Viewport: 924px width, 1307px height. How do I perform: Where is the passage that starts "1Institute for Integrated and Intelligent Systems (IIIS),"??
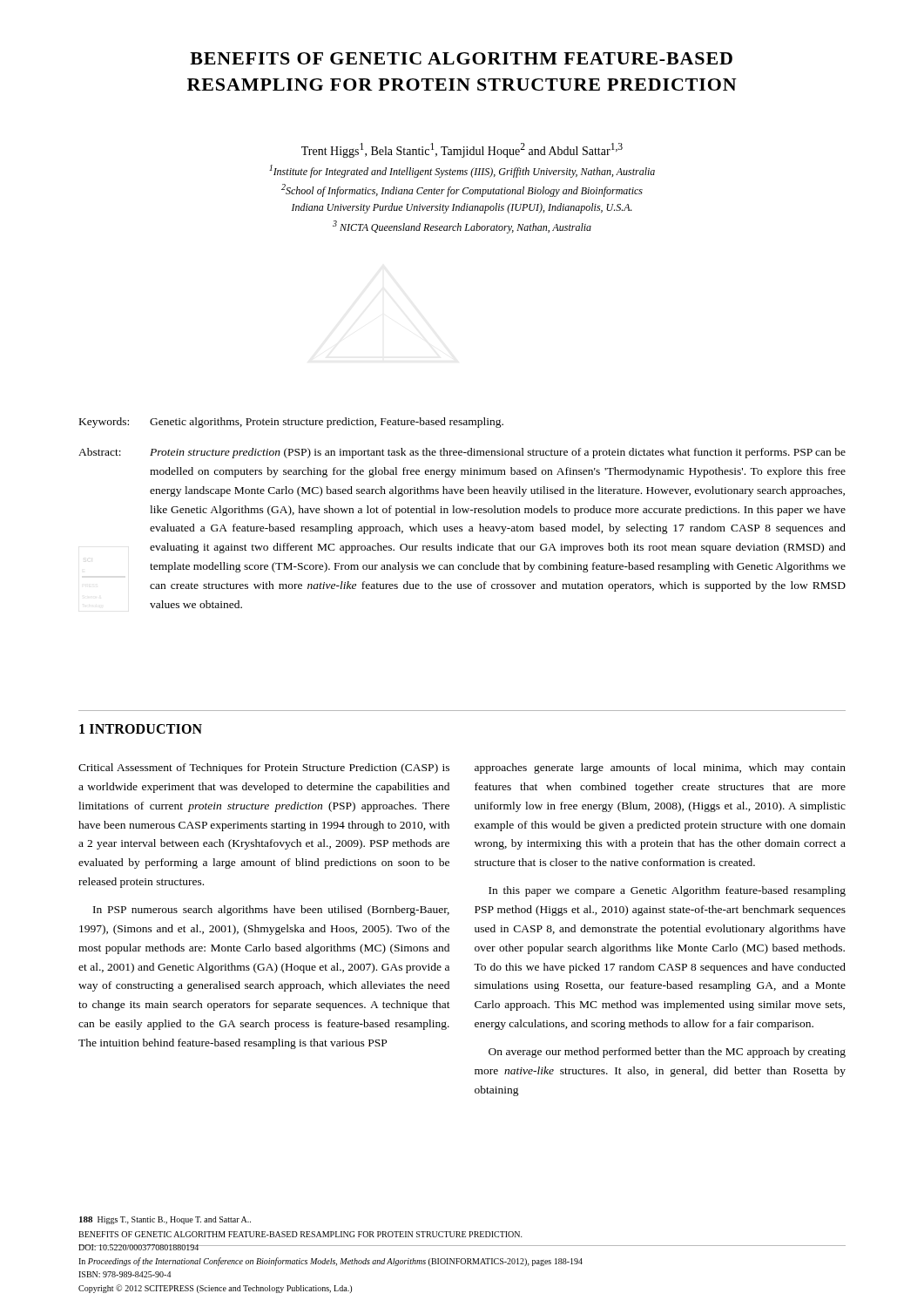click(462, 198)
